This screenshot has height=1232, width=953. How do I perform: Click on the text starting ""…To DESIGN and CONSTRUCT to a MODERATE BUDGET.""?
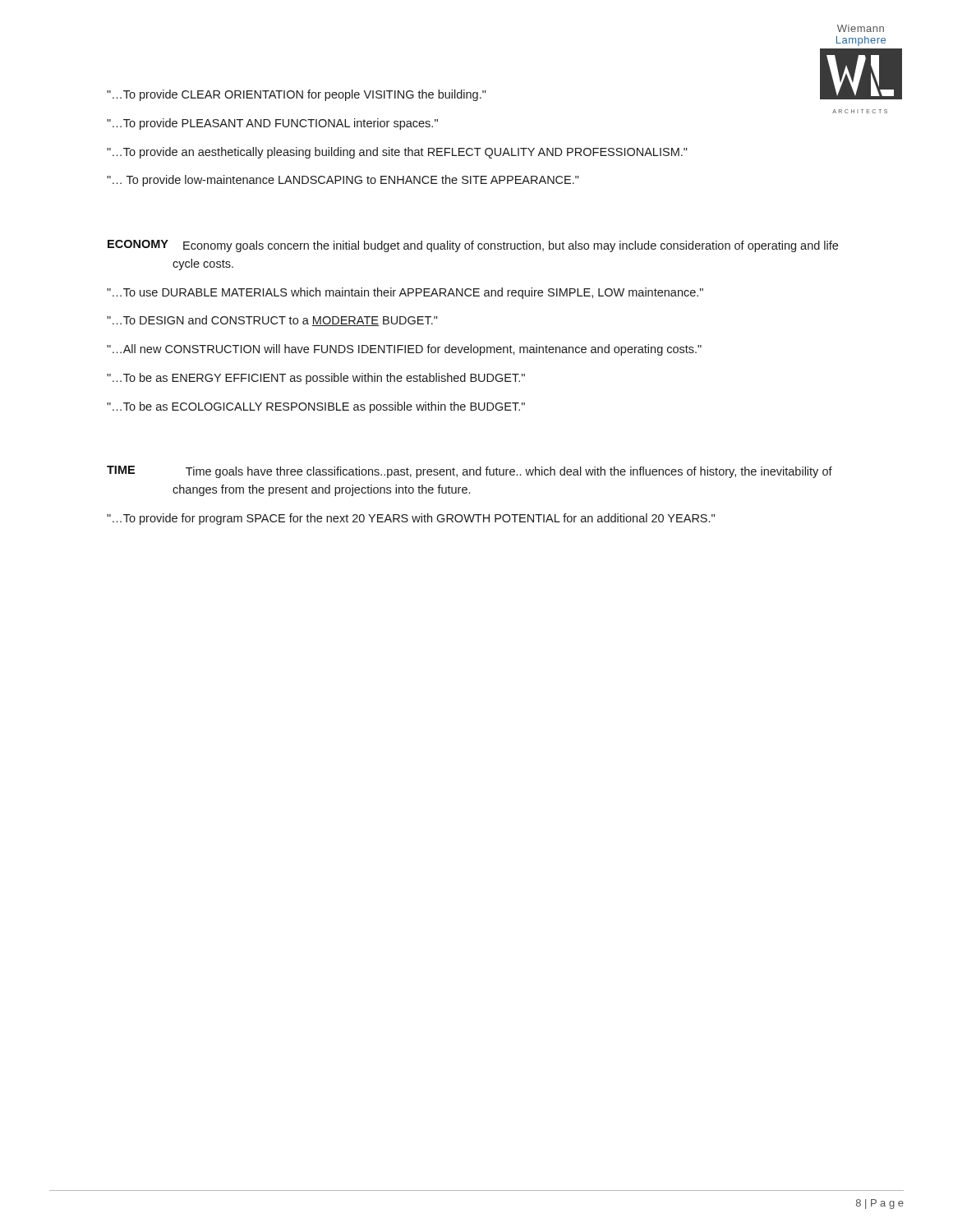(x=272, y=321)
